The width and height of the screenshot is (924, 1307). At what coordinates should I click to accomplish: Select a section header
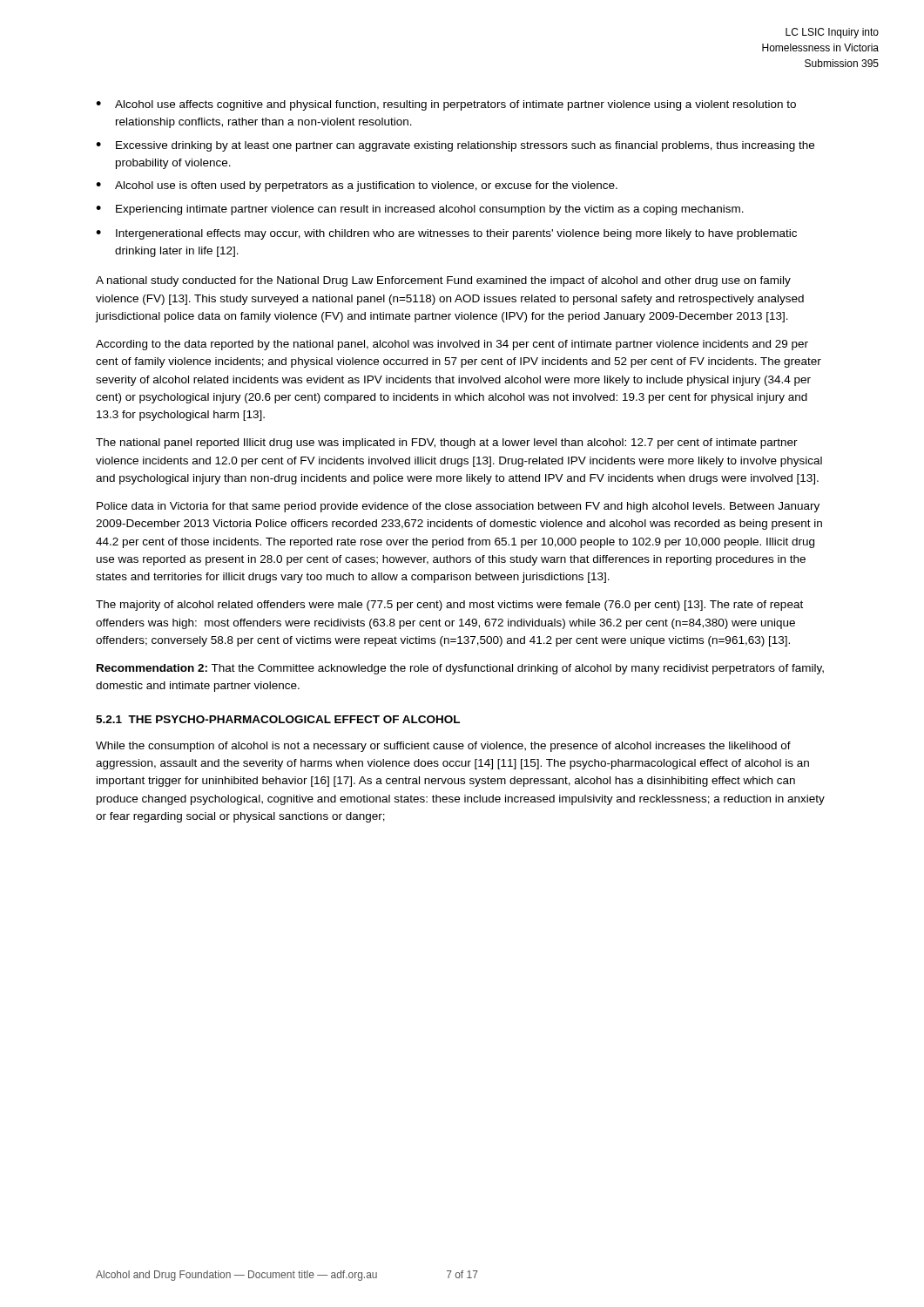click(x=278, y=719)
